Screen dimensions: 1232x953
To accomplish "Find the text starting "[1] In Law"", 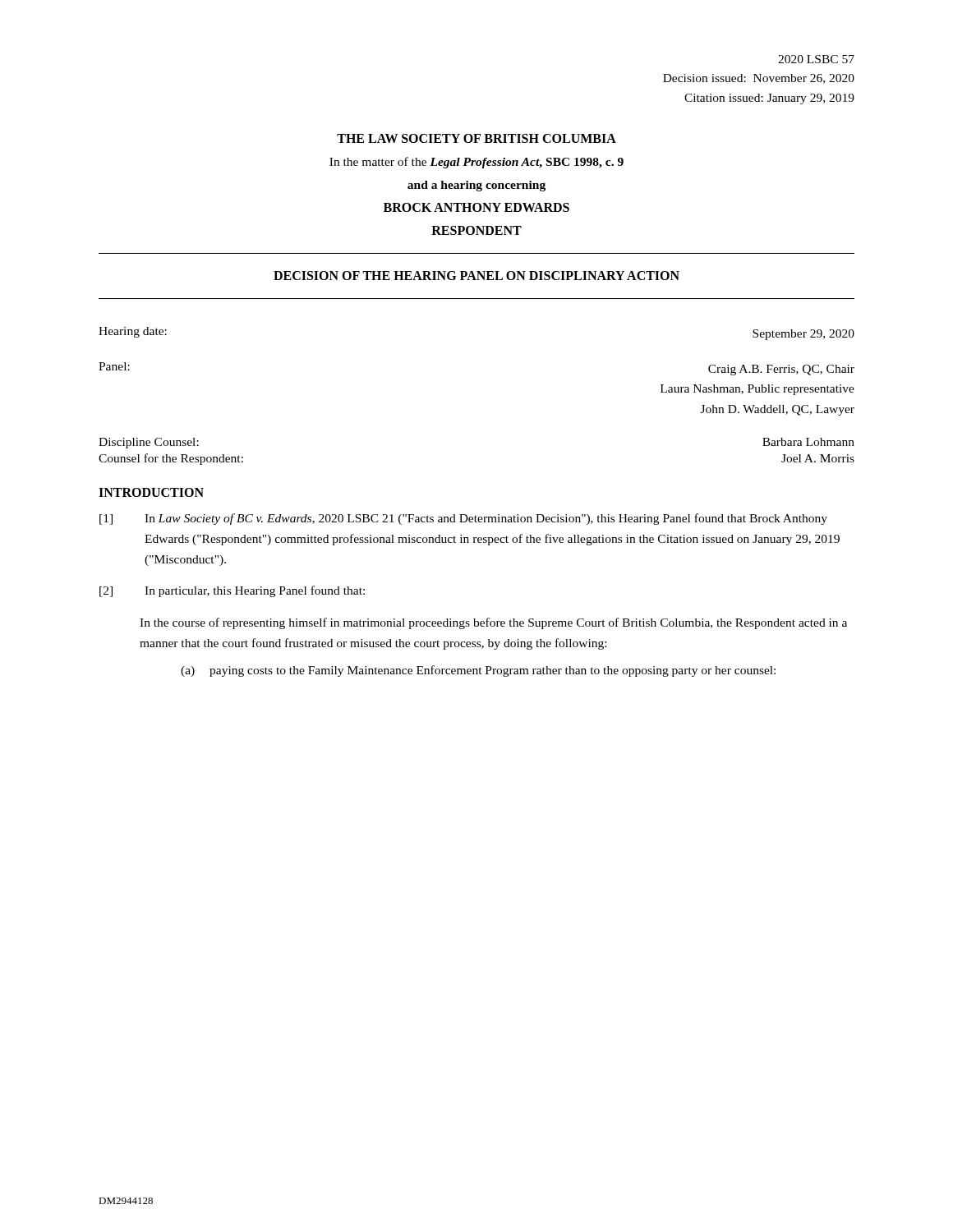I will point(476,539).
